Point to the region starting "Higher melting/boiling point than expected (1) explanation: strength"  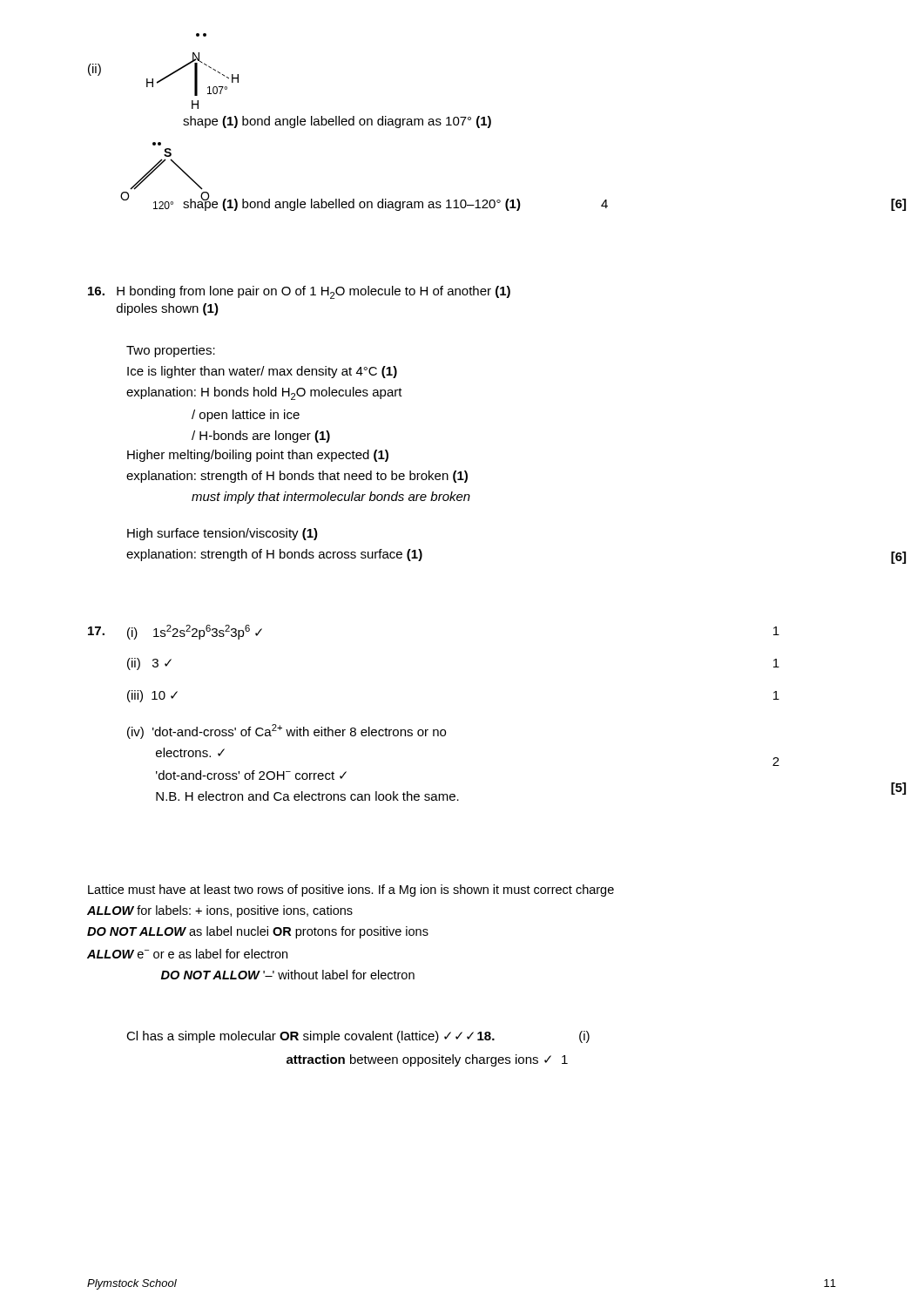(298, 475)
